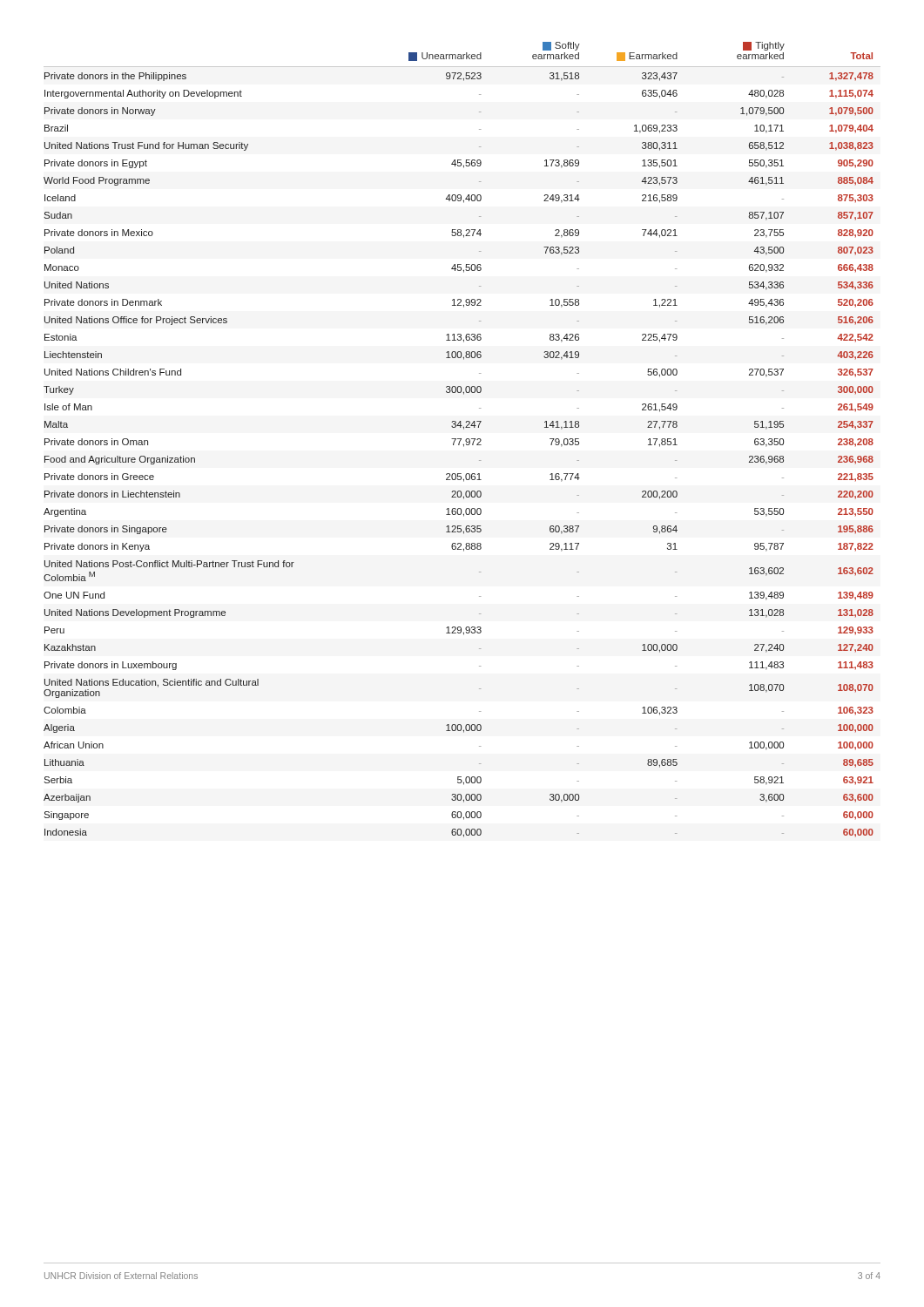The height and width of the screenshot is (1307, 924).
Task: Select a table
Action: (462, 438)
